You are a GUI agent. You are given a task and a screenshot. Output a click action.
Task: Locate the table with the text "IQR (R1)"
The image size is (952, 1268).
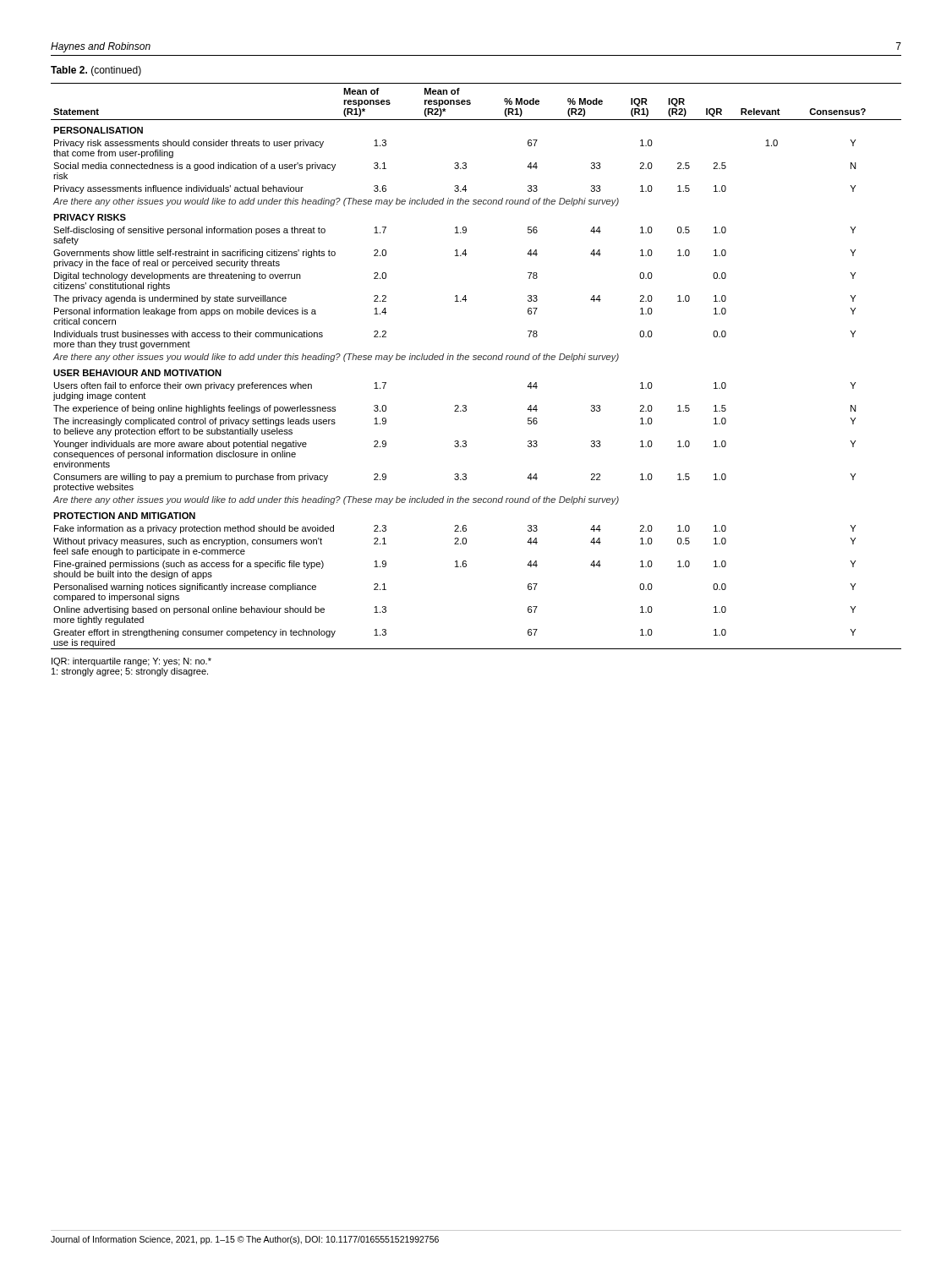[x=476, y=366]
